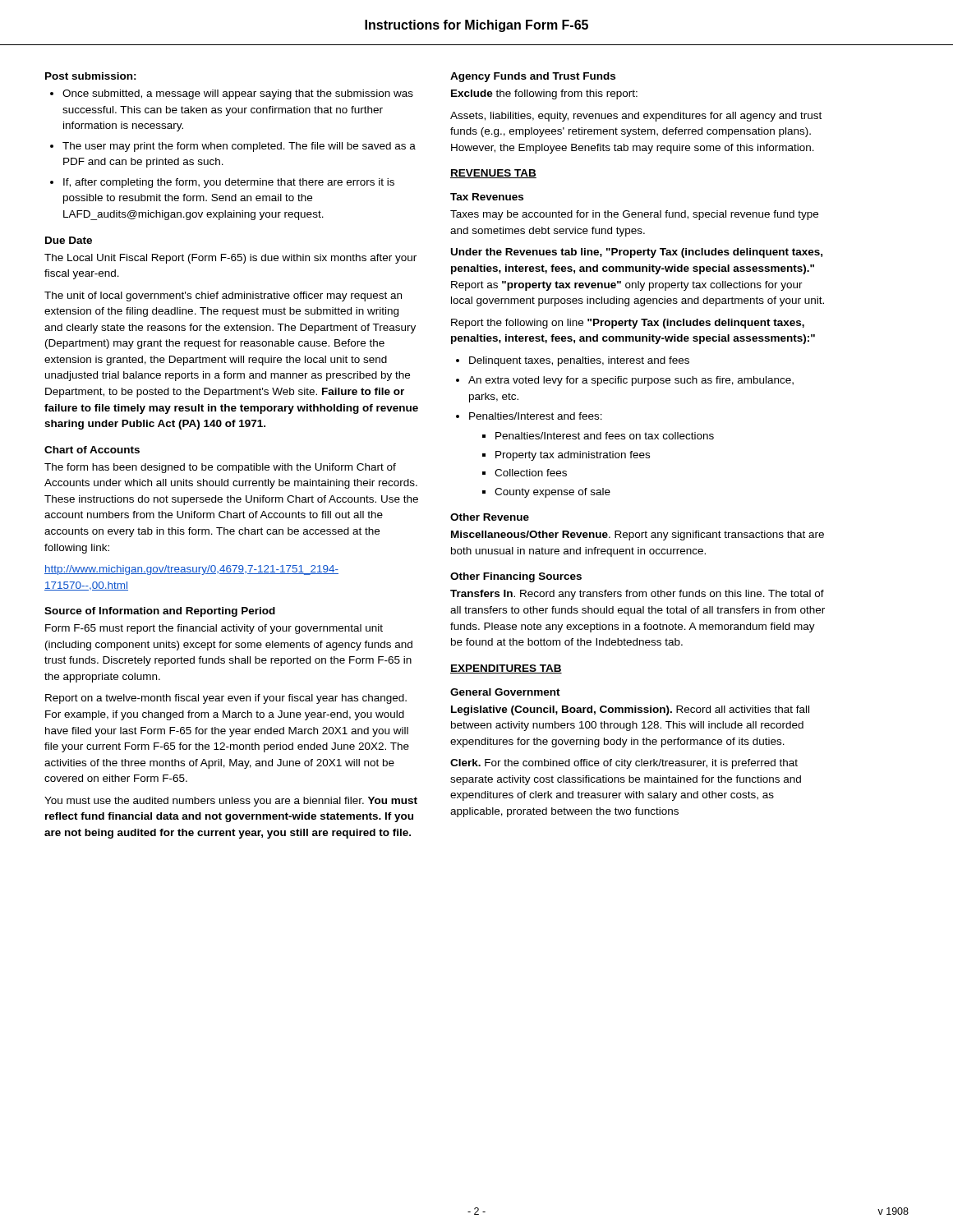
Task: Where does it say "REVENUES TAB"?
Action: [493, 173]
